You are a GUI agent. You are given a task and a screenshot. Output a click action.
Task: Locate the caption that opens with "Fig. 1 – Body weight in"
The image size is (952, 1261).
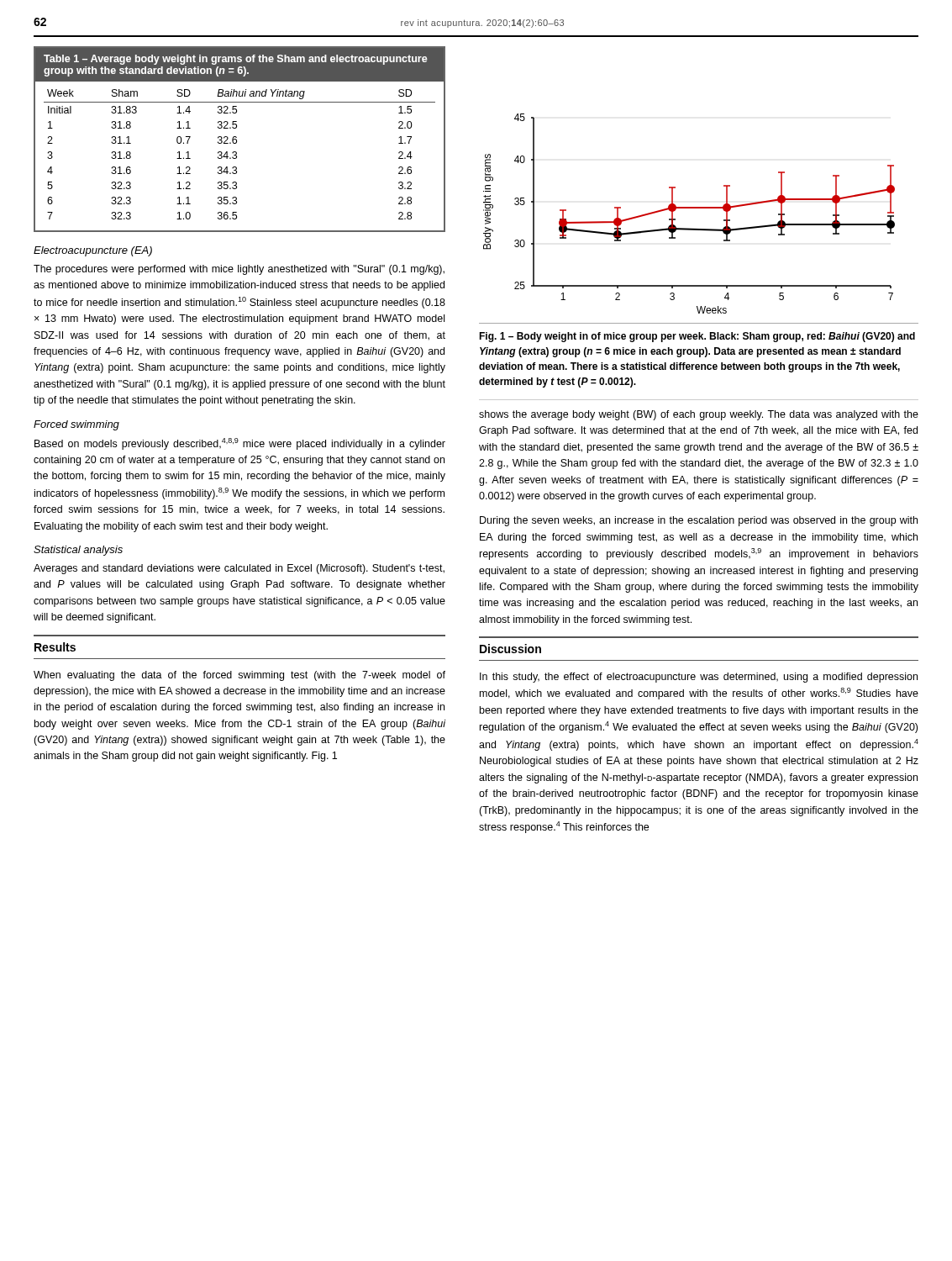tap(697, 359)
